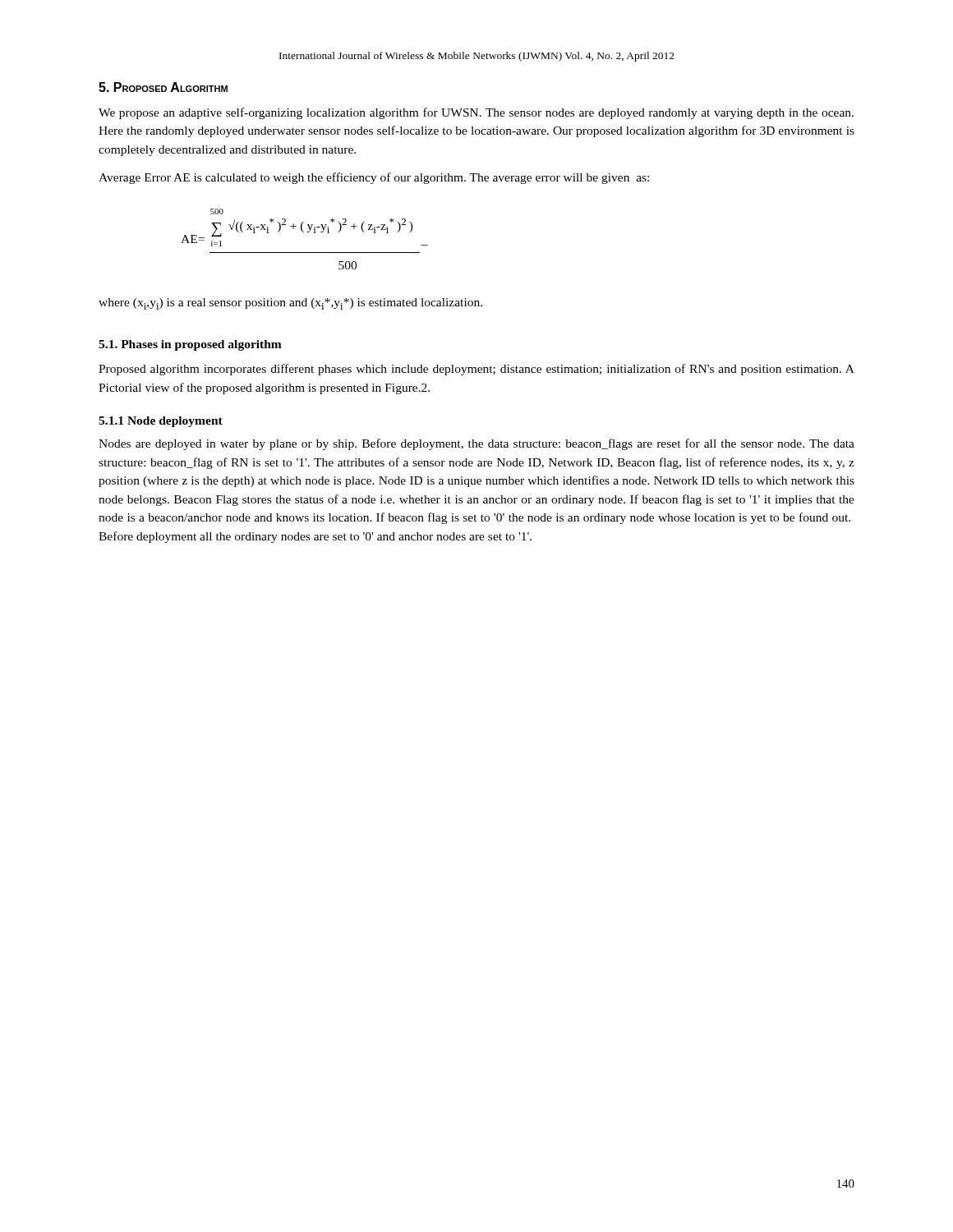Image resolution: width=953 pixels, height=1232 pixels.
Task: Click on the block starting "Nodes are deployed in water"
Action: 476,490
